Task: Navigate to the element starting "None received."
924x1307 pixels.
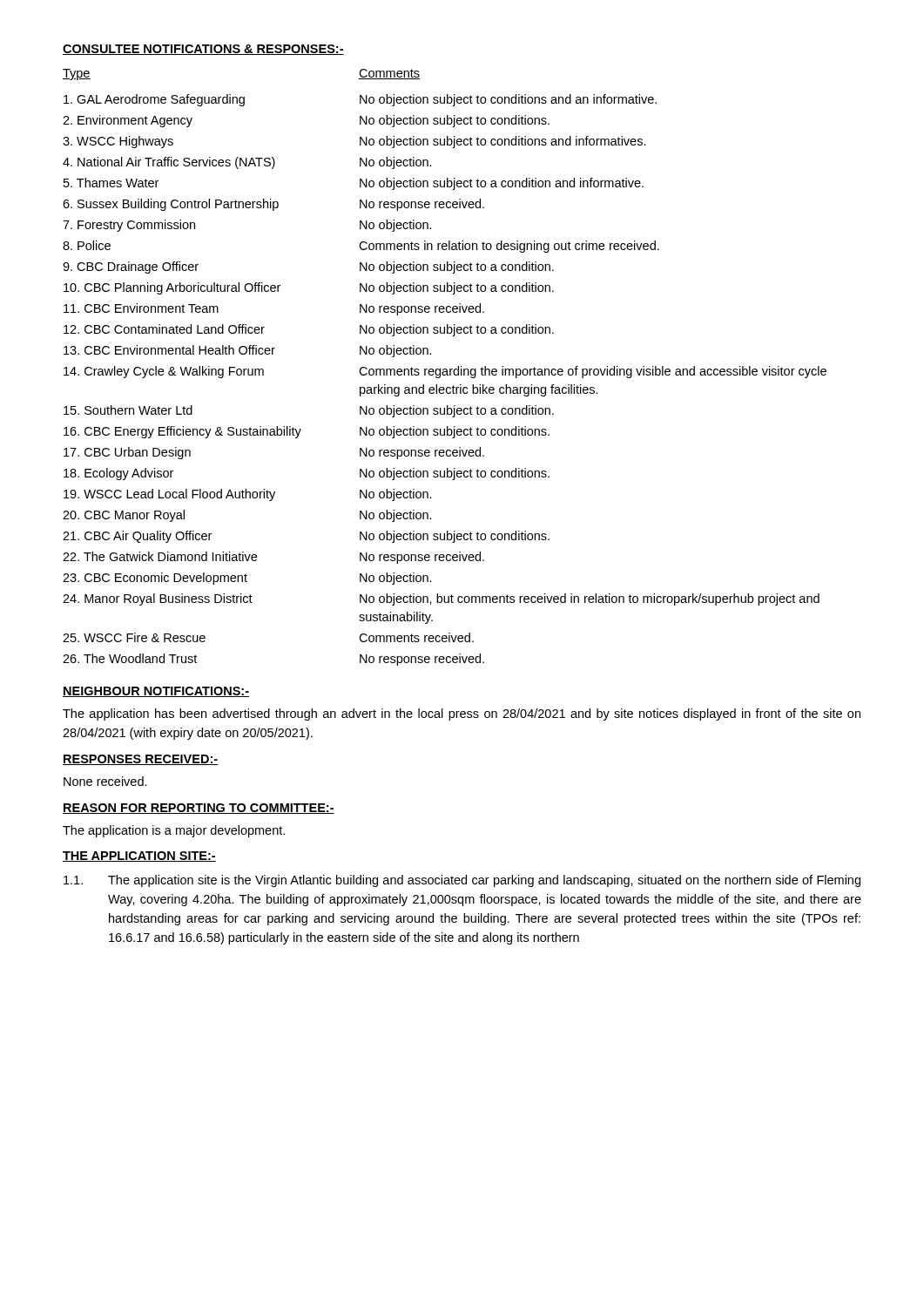Action: tap(105, 782)
